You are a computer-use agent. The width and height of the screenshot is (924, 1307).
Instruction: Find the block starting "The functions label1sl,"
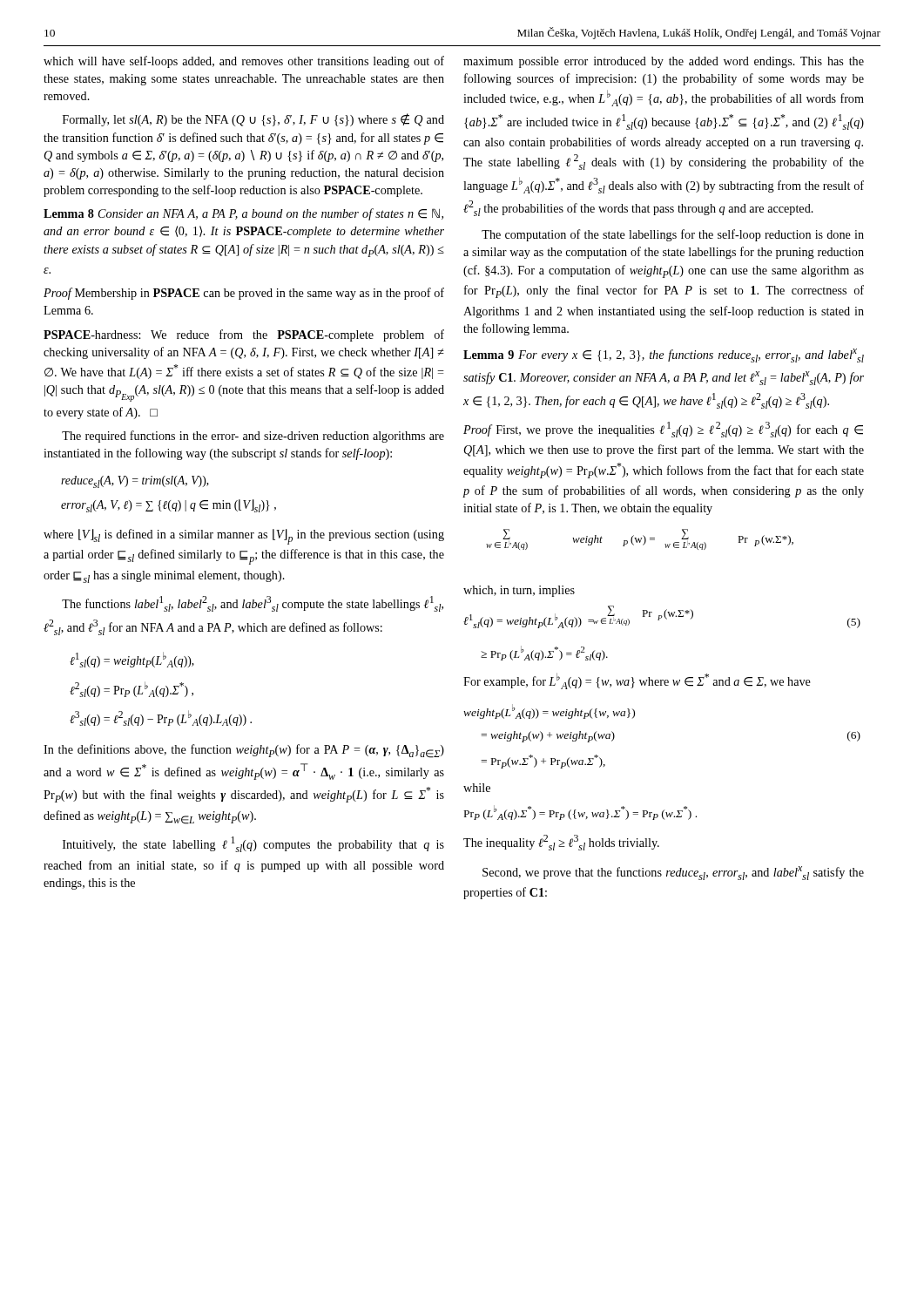click(x=244, y=616)
